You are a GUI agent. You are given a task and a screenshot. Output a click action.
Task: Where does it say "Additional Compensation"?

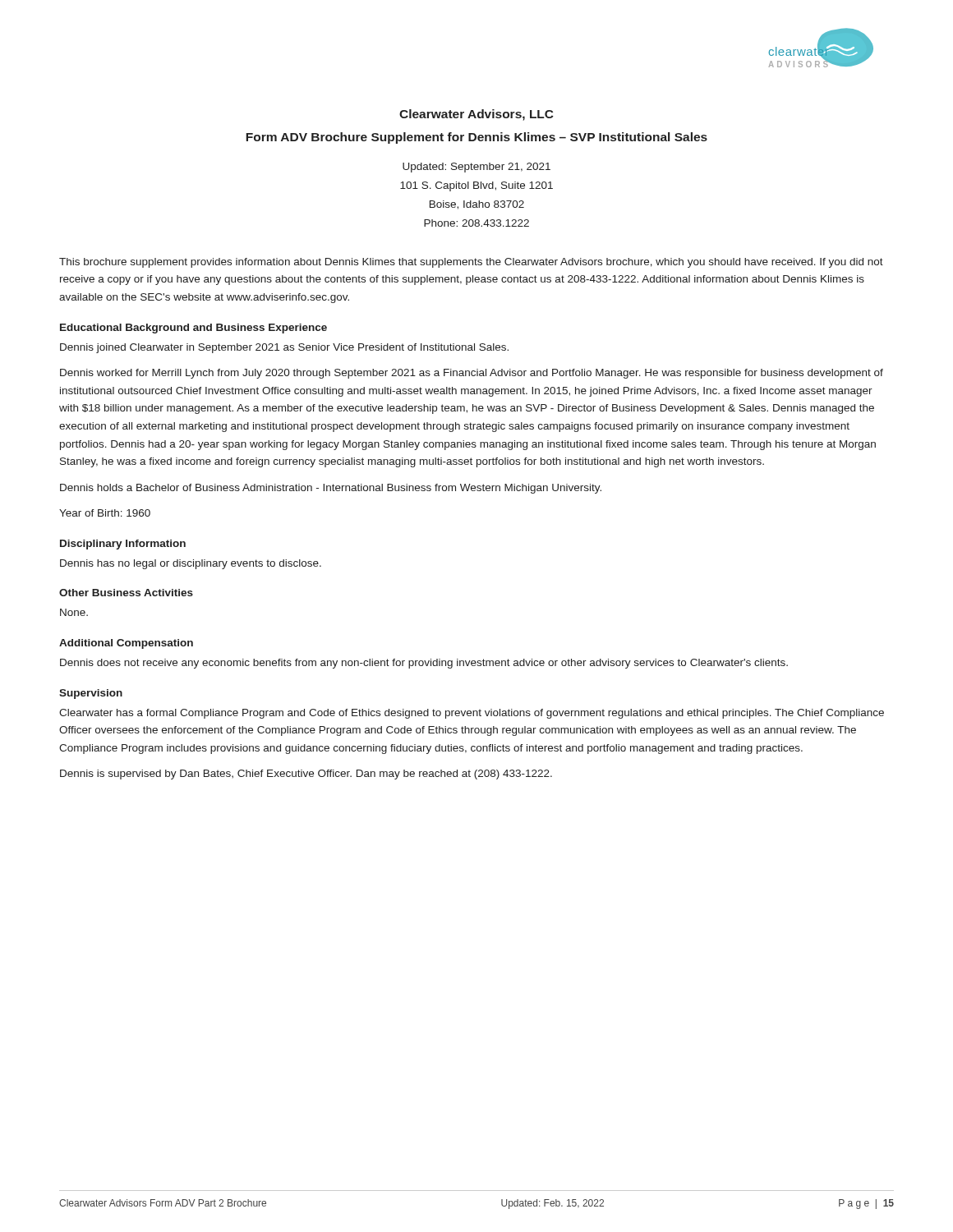[126, 643]
